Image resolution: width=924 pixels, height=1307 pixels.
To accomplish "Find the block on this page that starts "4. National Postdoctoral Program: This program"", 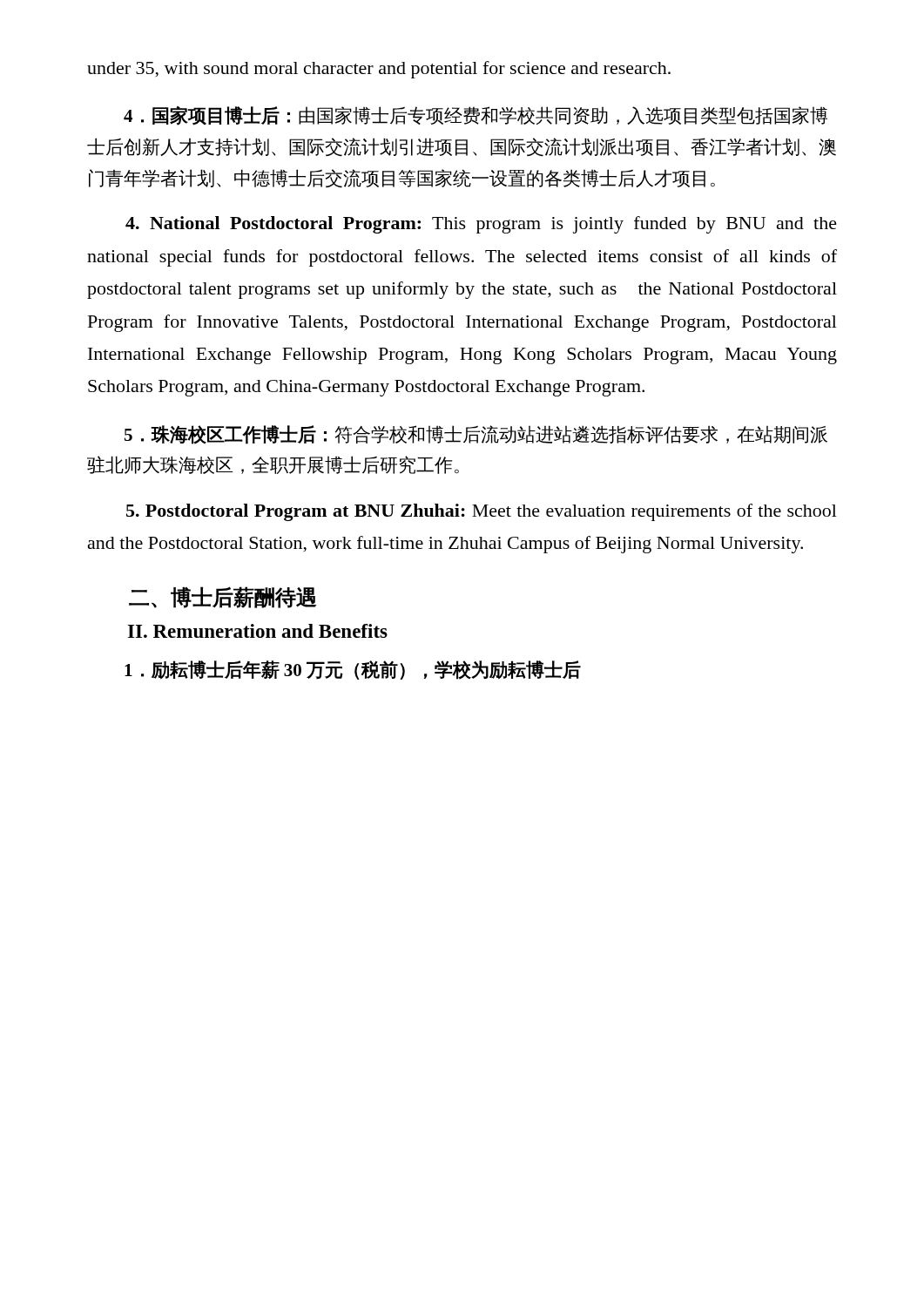I will 462,304.
